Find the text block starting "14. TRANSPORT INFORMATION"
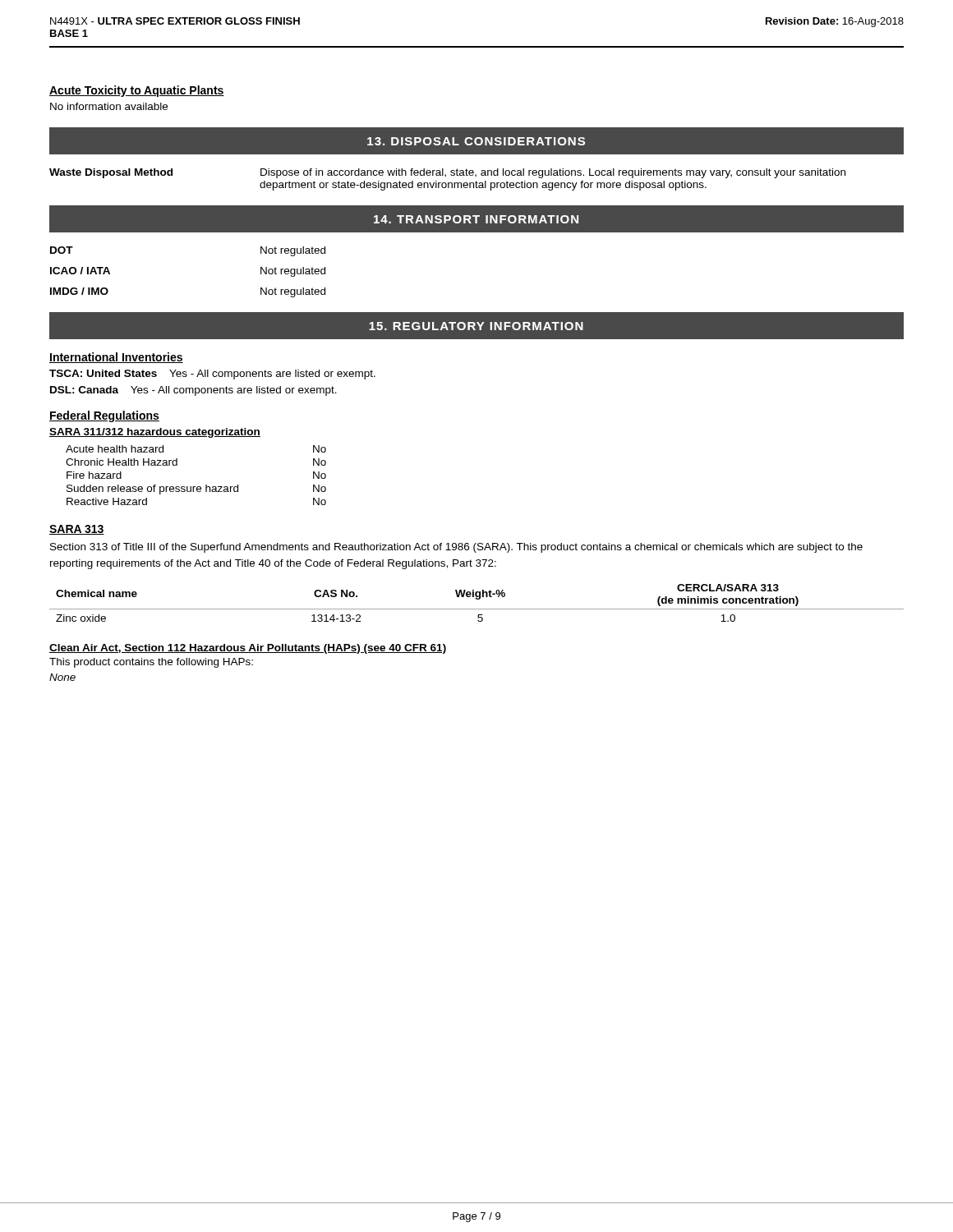 (476, 219)
